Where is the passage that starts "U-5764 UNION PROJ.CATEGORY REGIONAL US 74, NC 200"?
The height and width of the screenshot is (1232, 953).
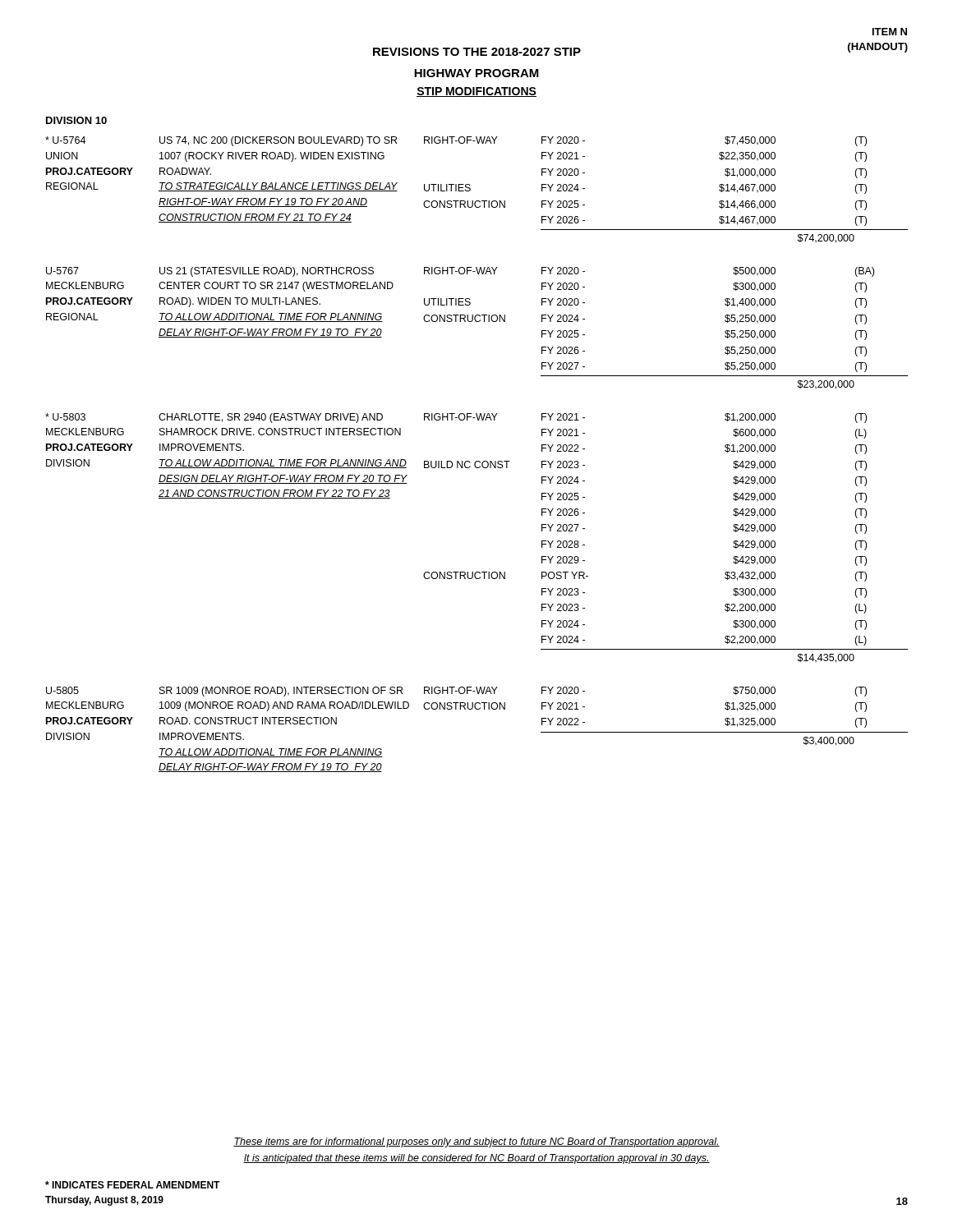[476, 190]
